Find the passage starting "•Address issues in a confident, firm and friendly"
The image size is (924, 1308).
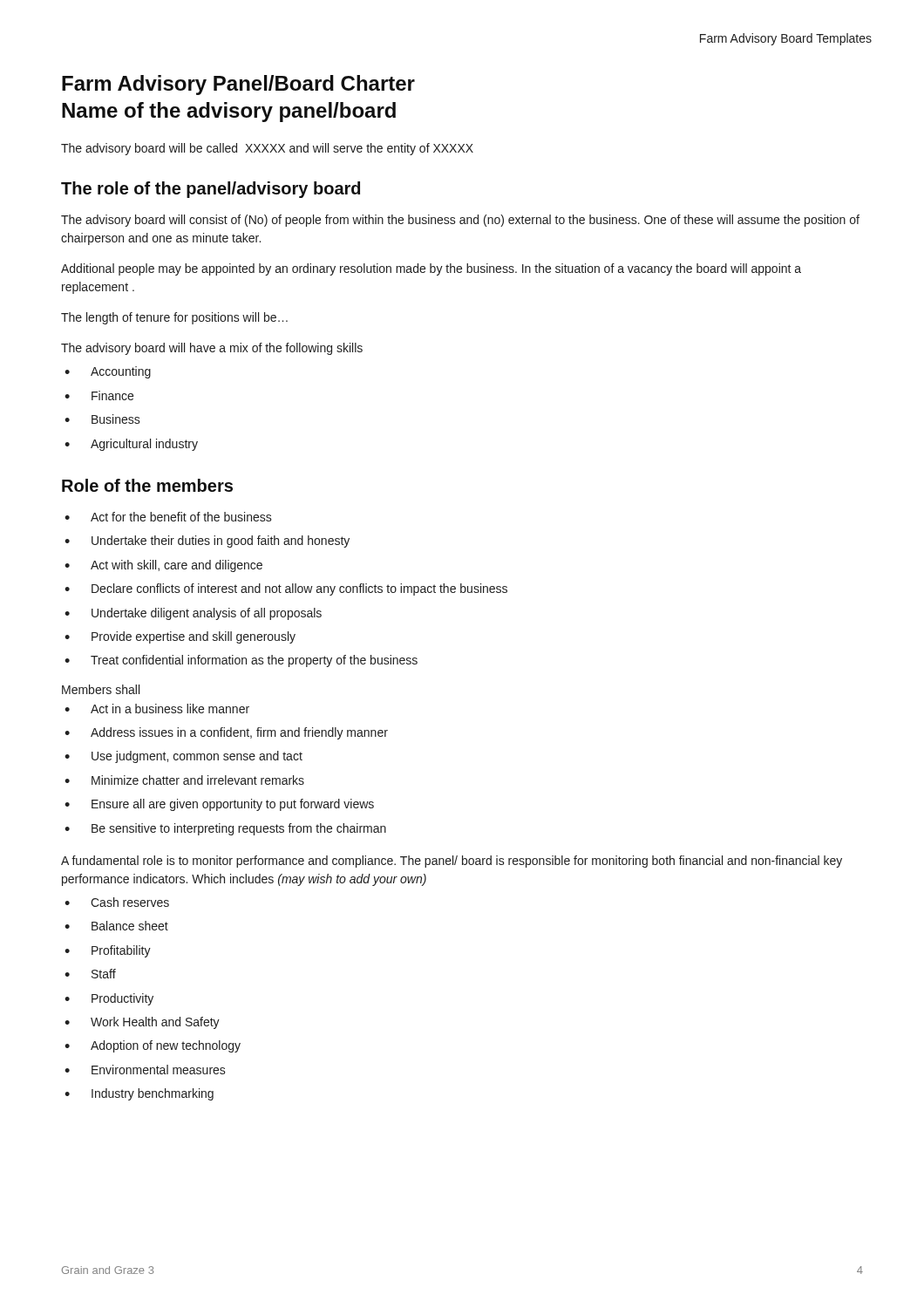click(226, 733)
